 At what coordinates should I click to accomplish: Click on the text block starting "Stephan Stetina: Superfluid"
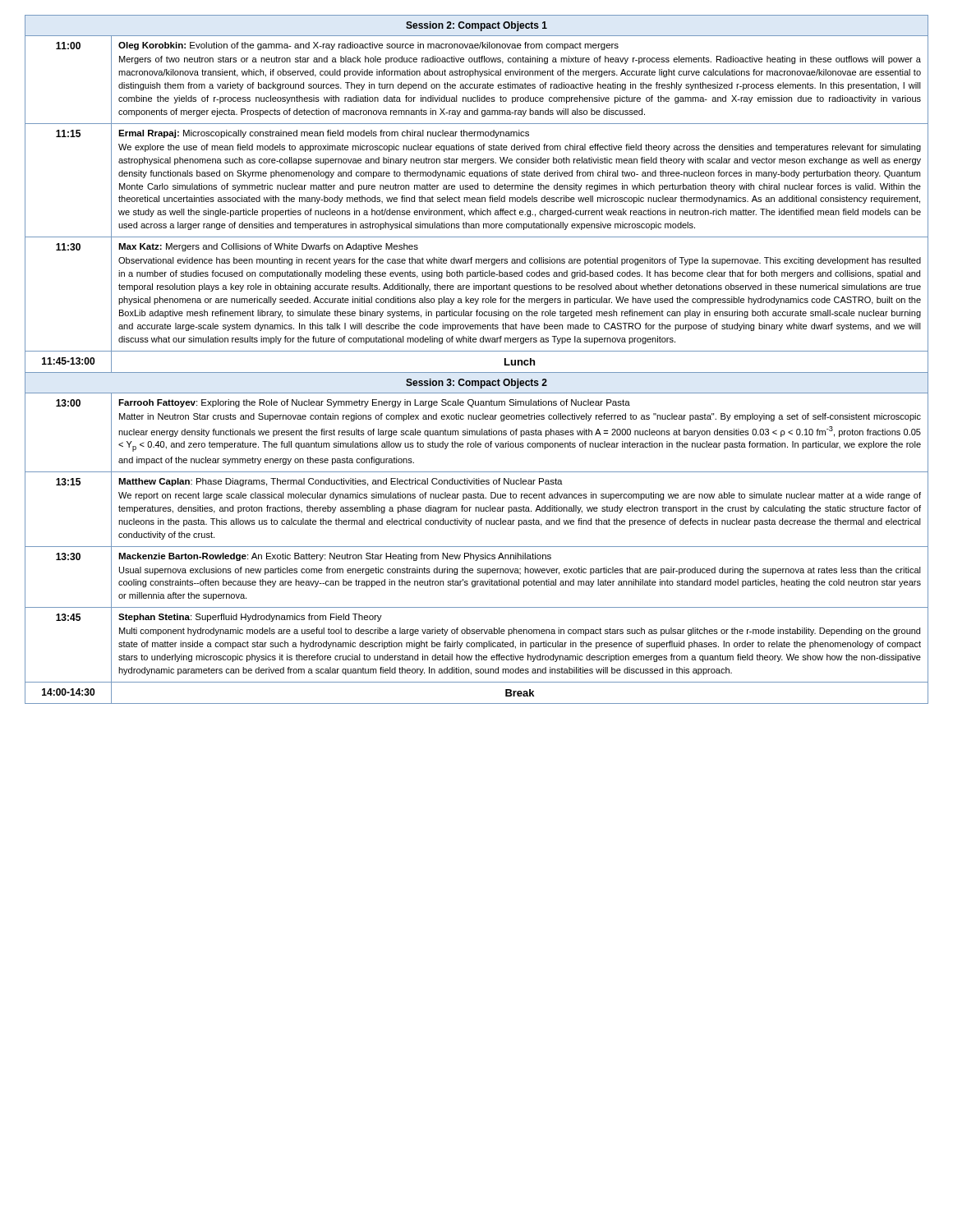coord(520,645)
